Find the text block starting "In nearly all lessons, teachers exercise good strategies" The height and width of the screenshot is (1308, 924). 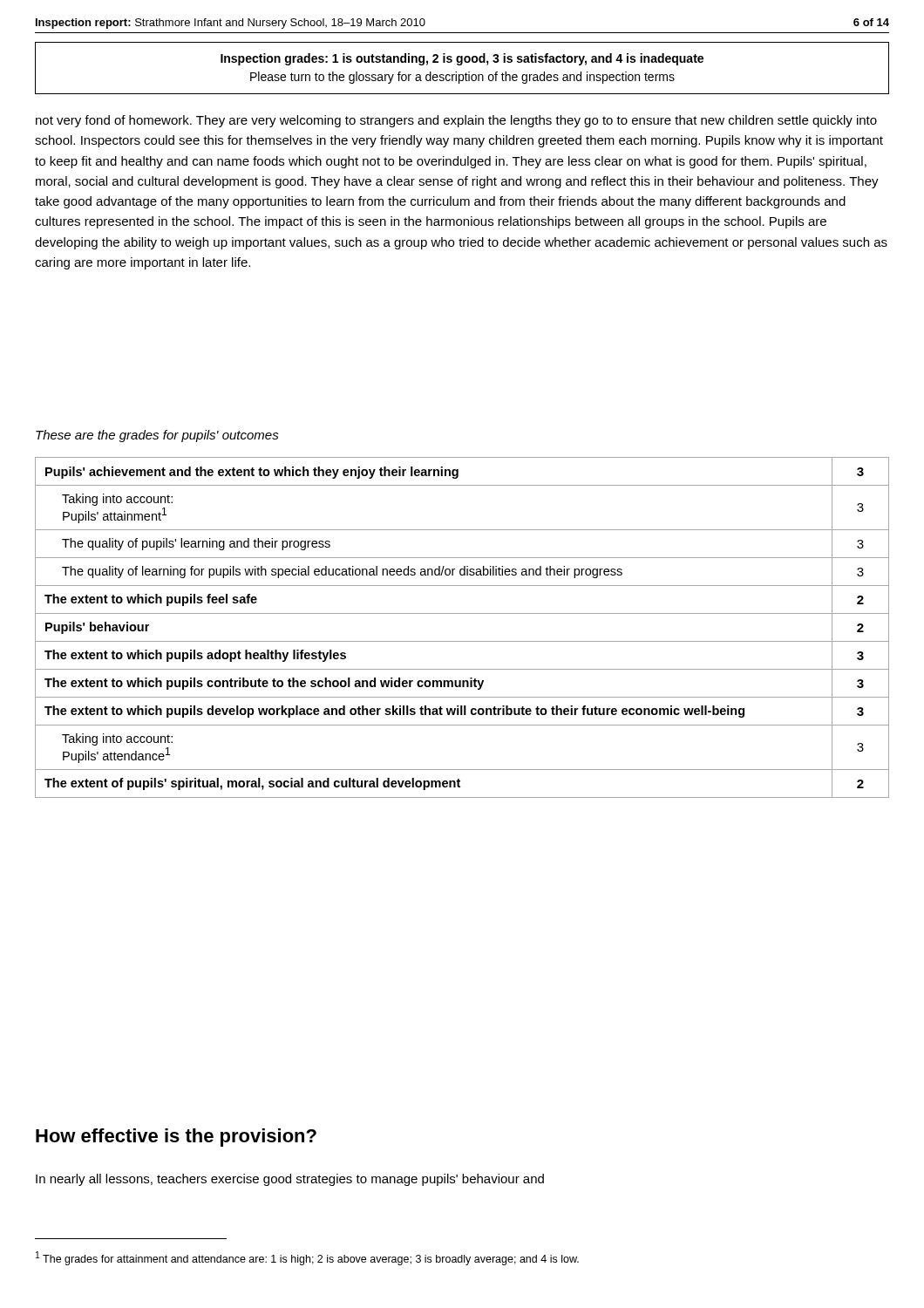tap(290, 1179)
